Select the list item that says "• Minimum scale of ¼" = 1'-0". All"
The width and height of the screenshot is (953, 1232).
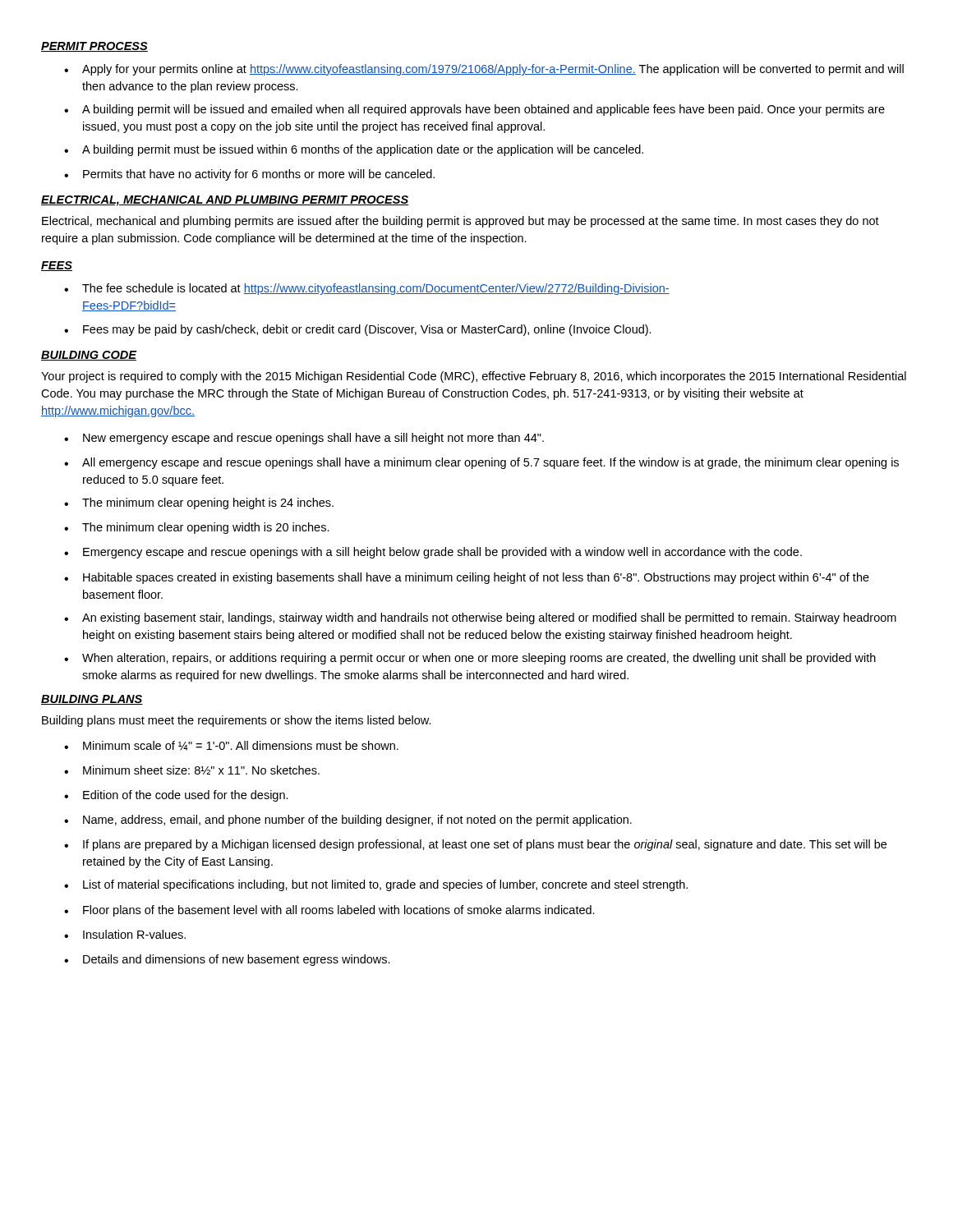(231, 746)
